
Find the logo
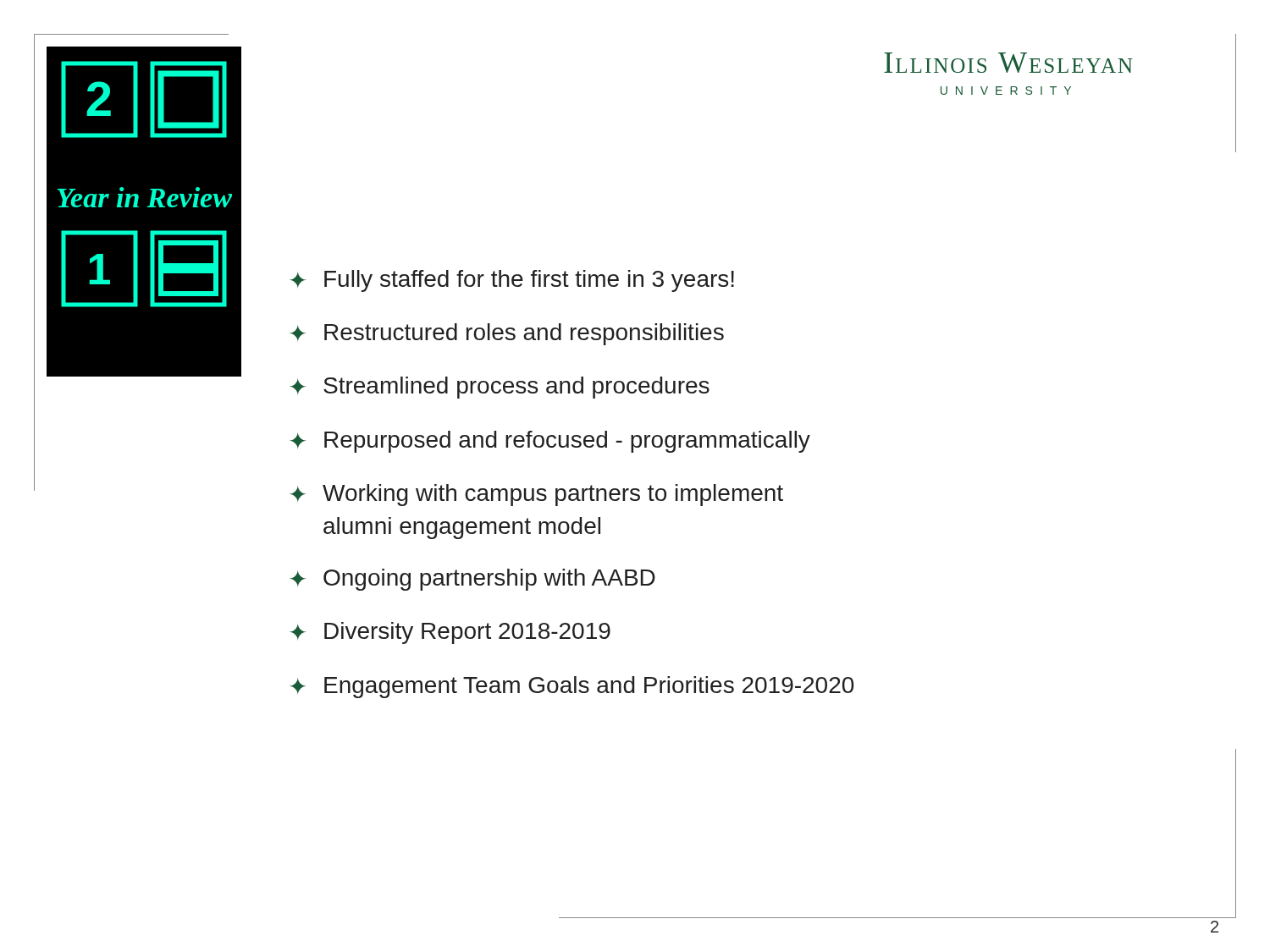(x=1009, y=72)
